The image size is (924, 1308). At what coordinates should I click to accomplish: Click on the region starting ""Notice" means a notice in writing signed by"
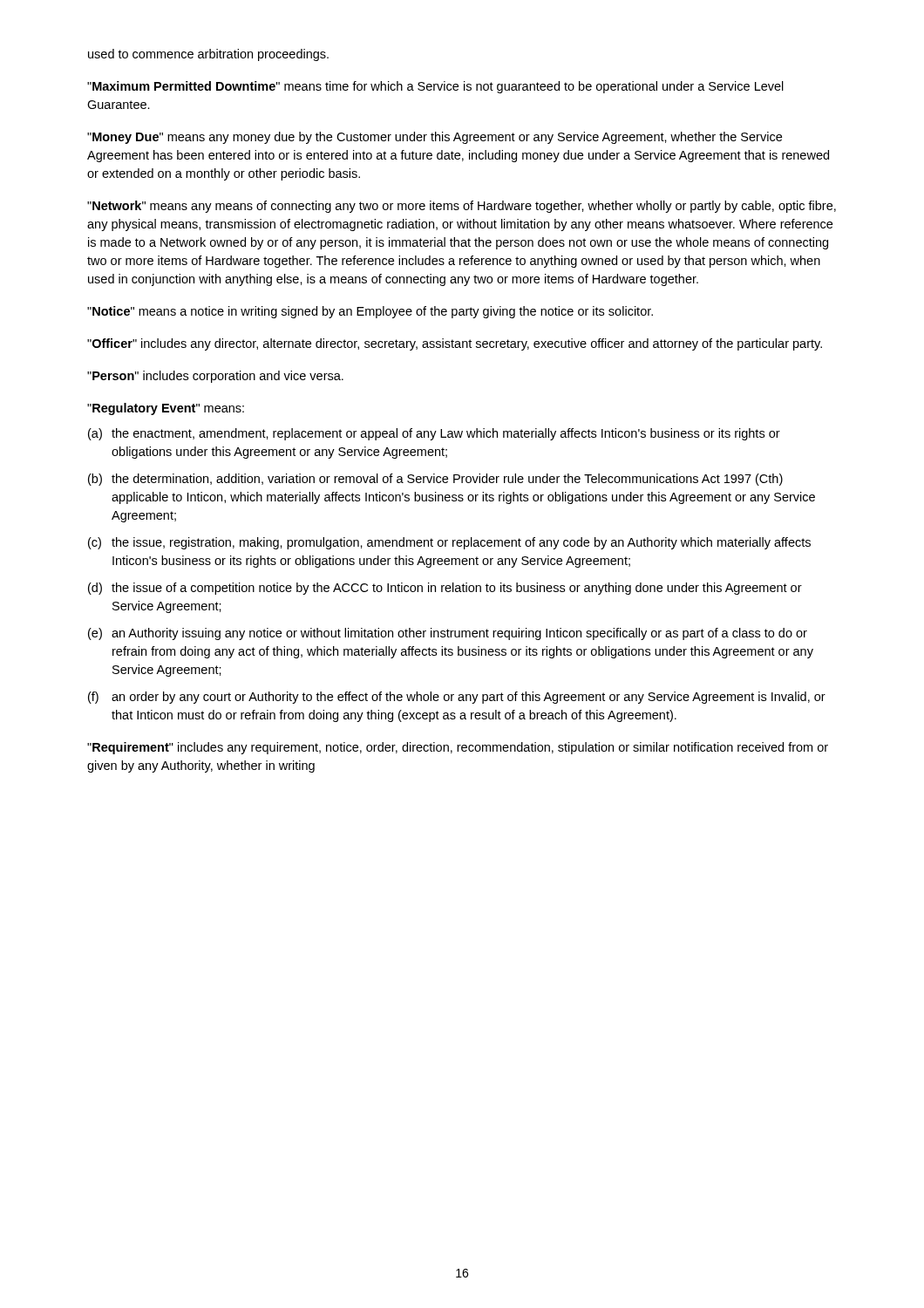[x=371, y=311]
